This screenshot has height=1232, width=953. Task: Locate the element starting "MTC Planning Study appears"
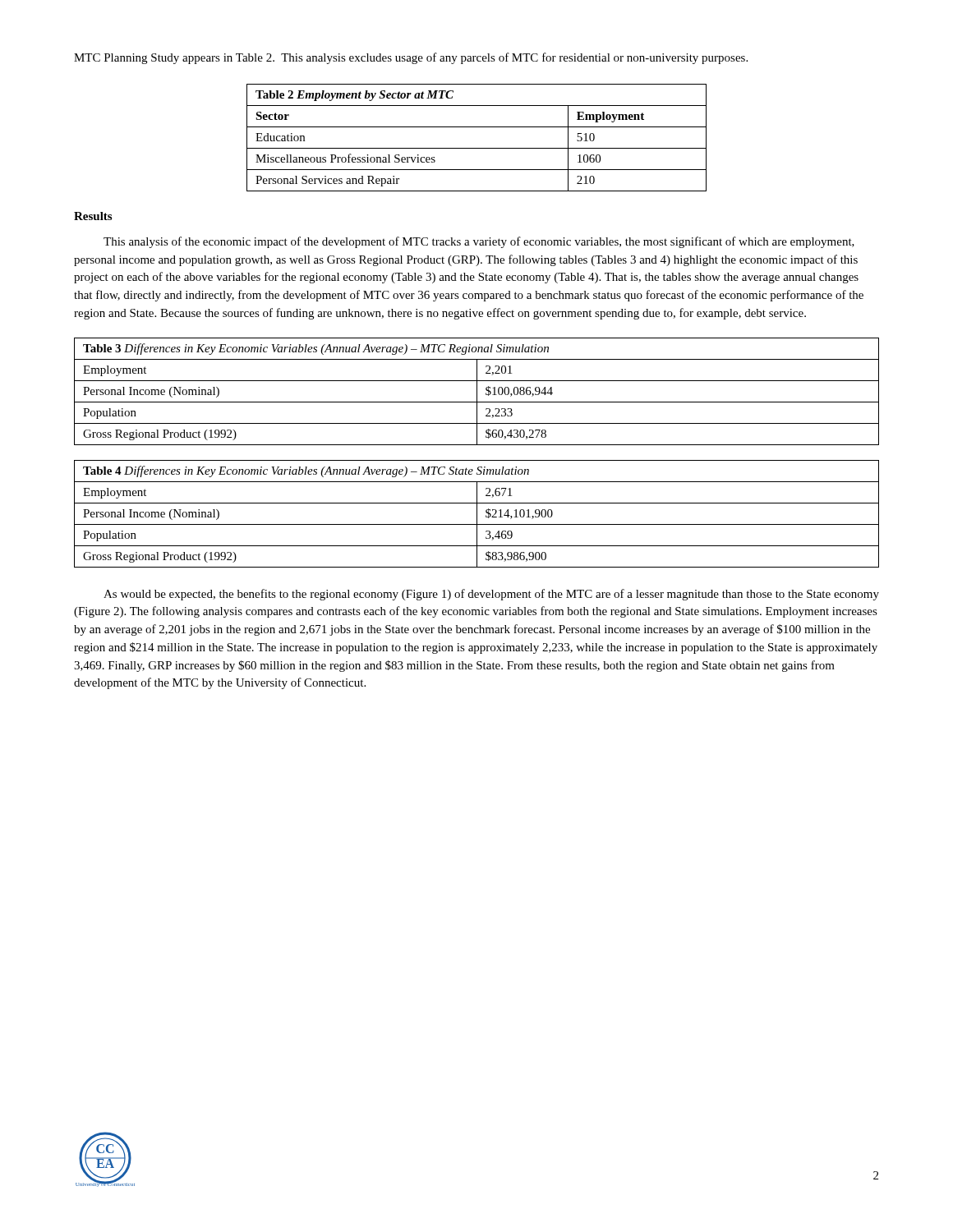point(411,57)
